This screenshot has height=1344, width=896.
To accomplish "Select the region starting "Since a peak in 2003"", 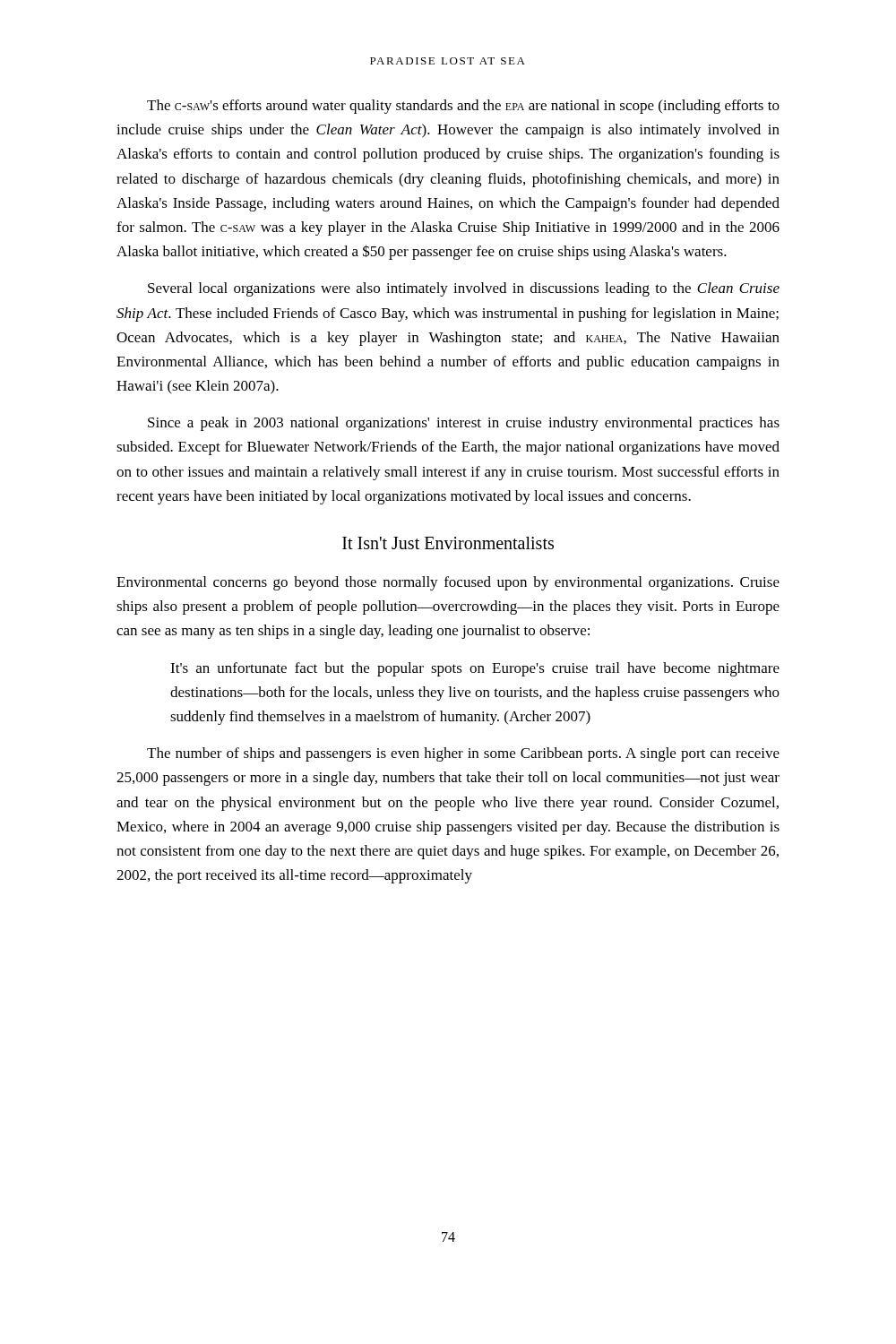I will coord(448,459).
